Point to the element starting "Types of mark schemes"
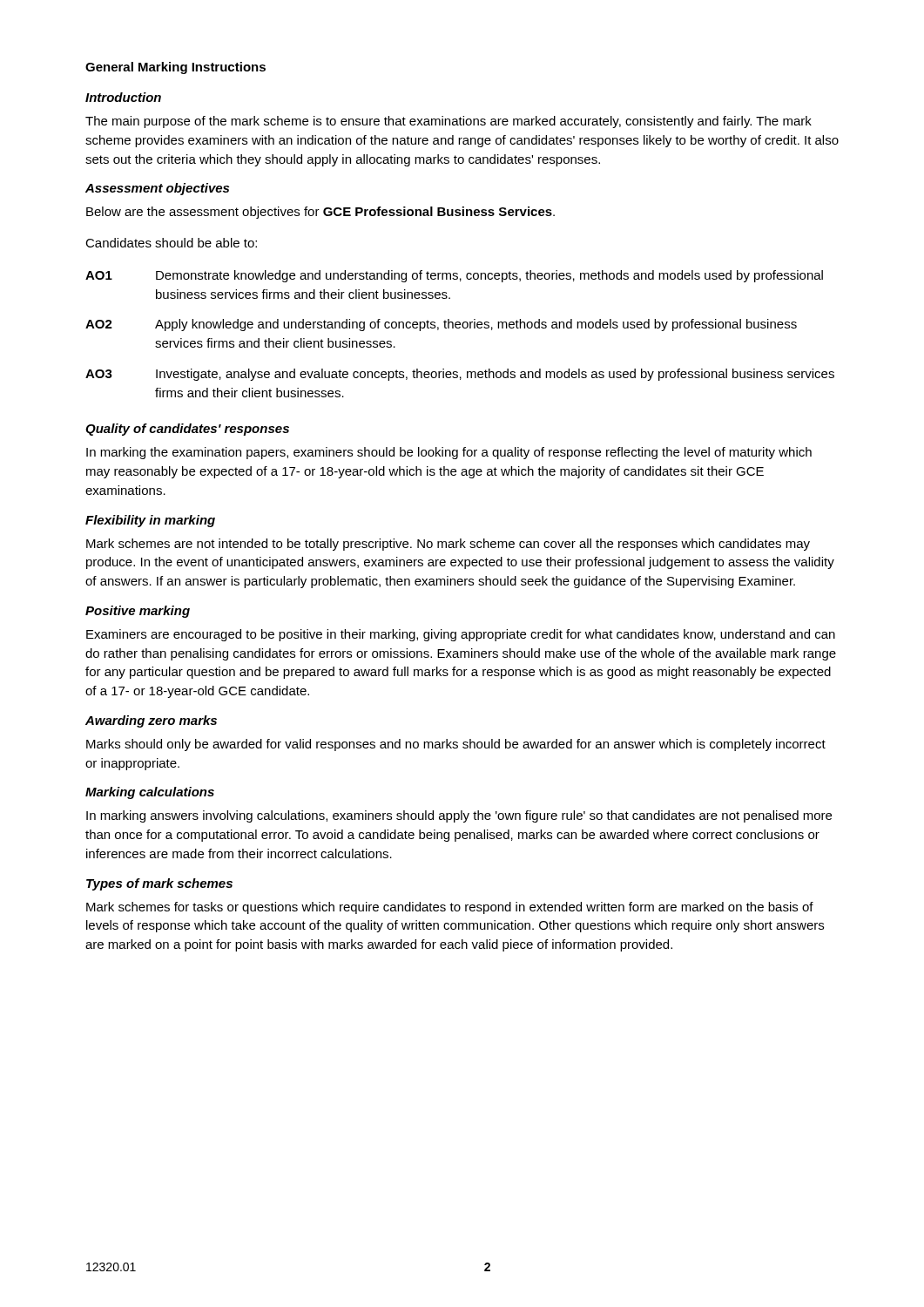 click(159, 883)
